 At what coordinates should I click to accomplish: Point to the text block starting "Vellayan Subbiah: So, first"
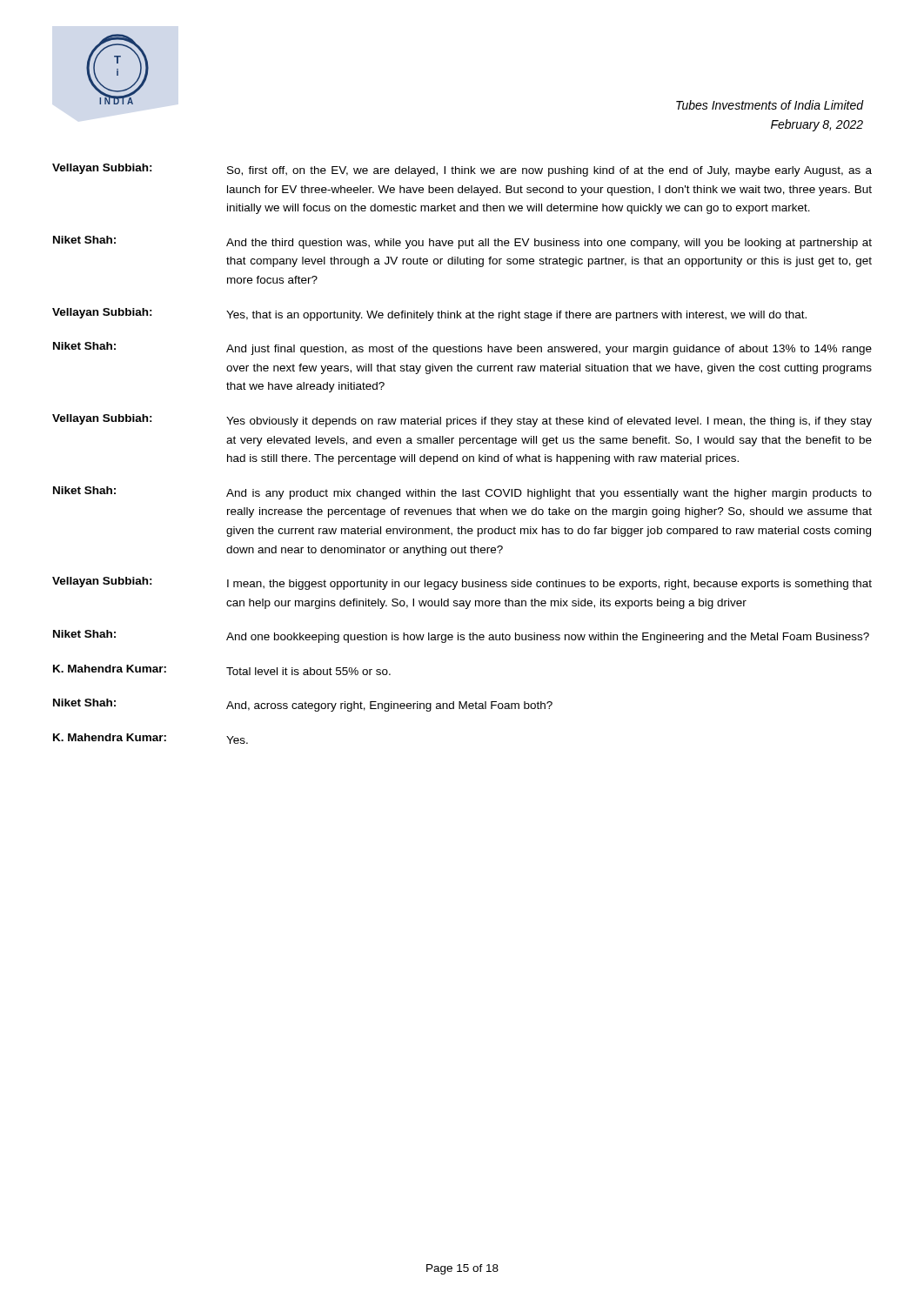tap(462, 189)
